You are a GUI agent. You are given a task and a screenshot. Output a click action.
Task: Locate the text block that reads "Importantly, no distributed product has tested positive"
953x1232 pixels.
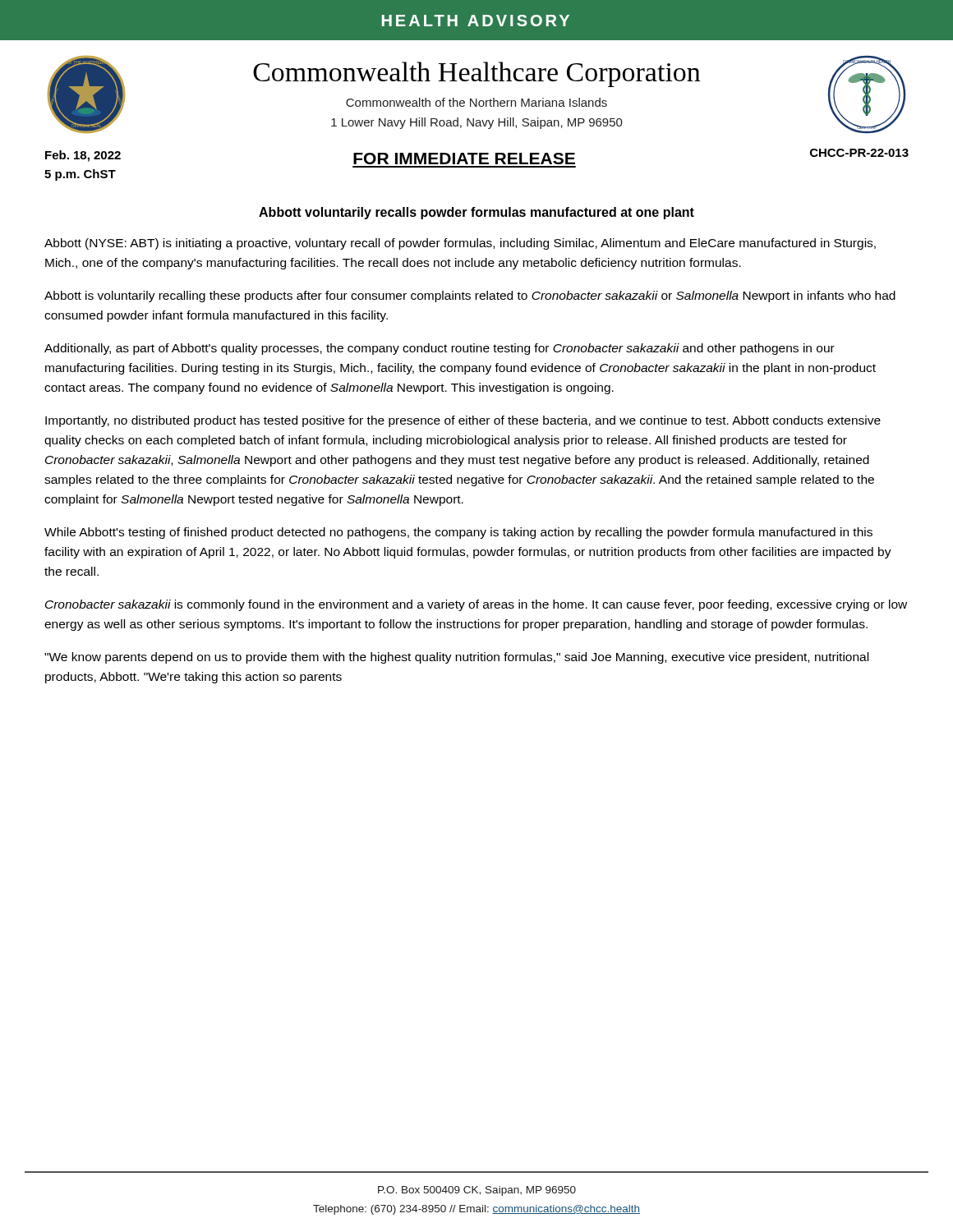click(x=463, y=459)
